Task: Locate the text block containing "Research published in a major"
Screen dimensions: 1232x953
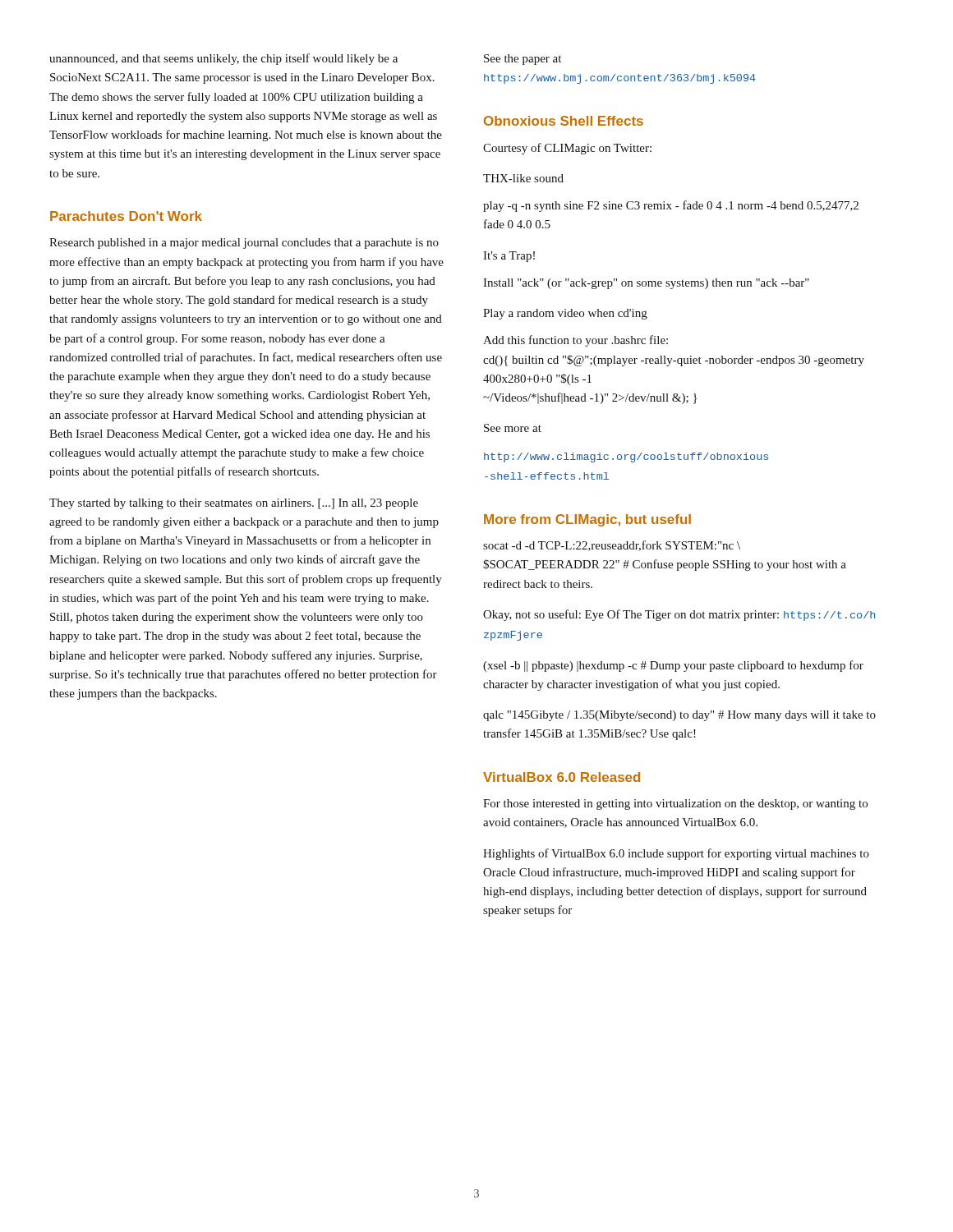Action: [x=246, y=357]
